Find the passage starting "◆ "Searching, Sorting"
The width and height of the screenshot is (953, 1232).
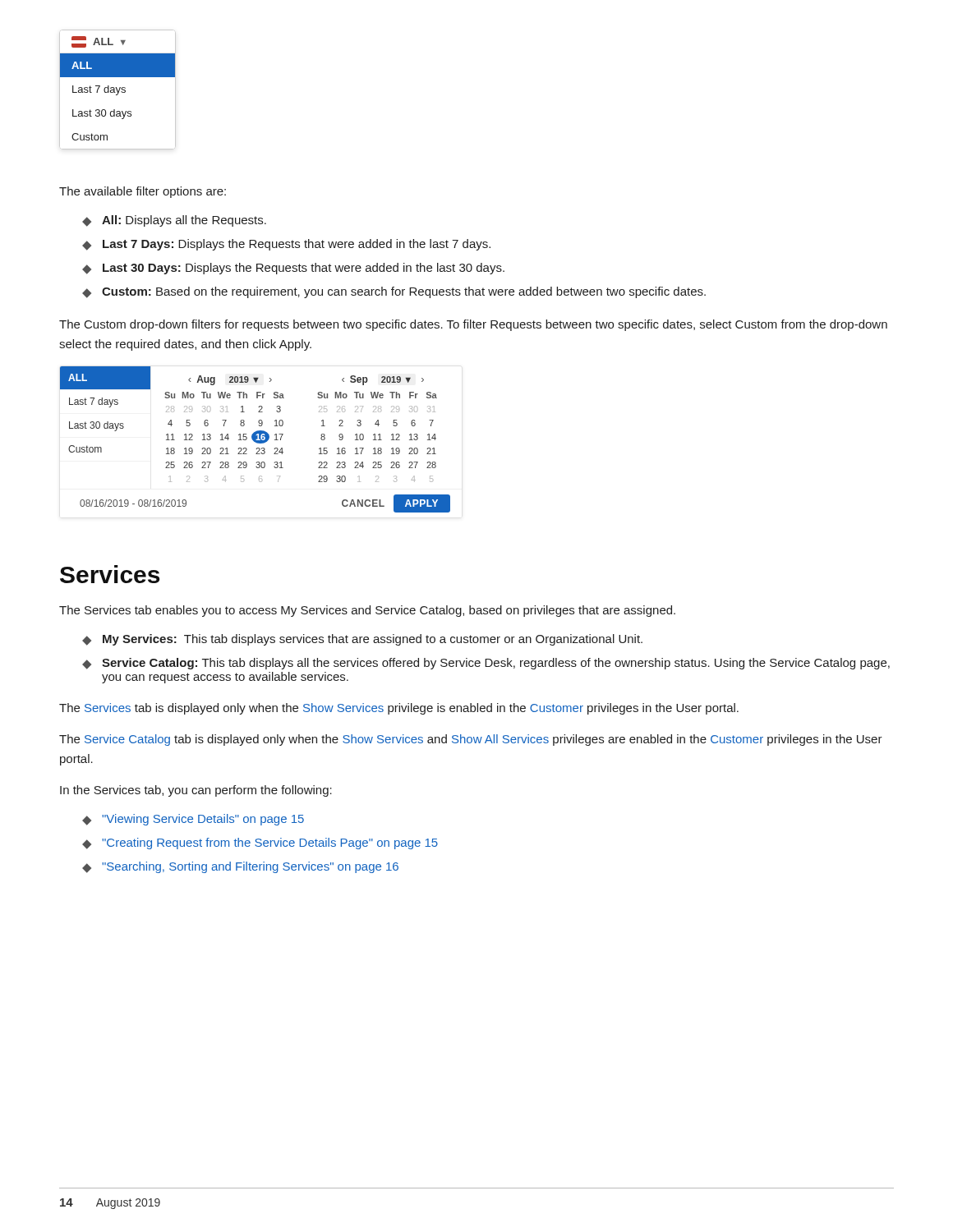tap(241, 867)
